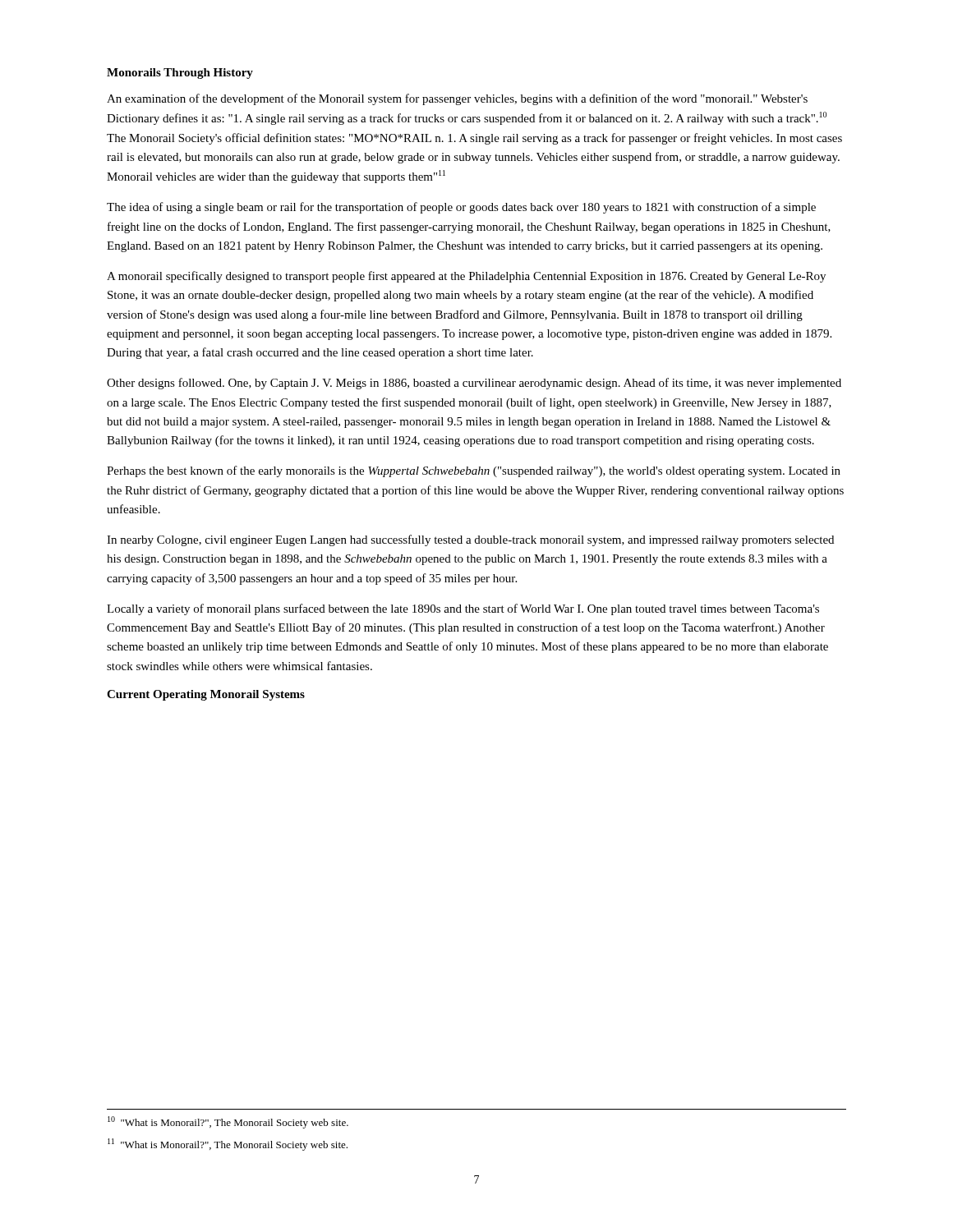Click on the text block with the text "The idea of using a"

click(469, 226)
